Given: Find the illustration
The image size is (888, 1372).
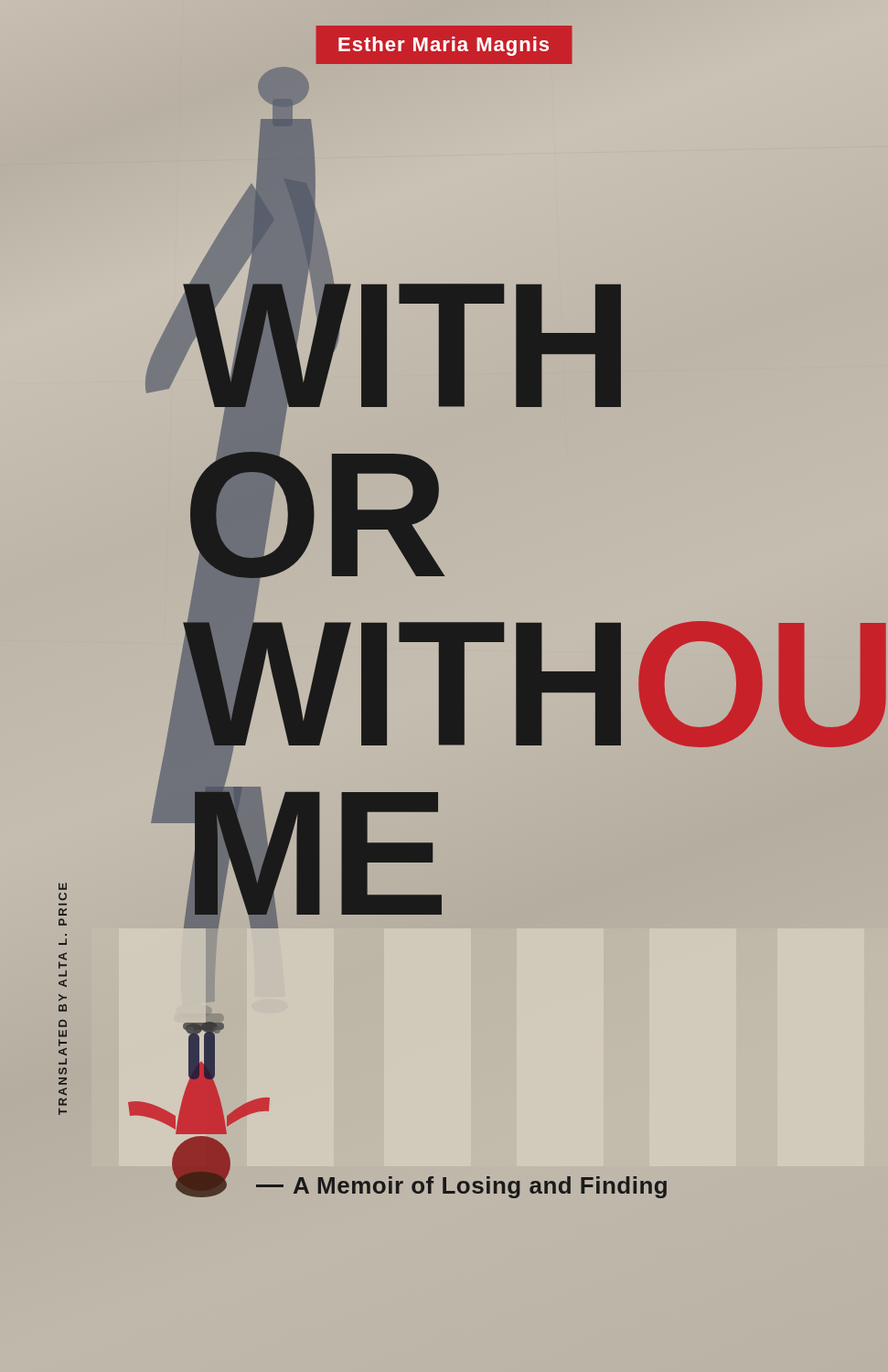Looking at the screenshot, I should [x=444, y=686].
